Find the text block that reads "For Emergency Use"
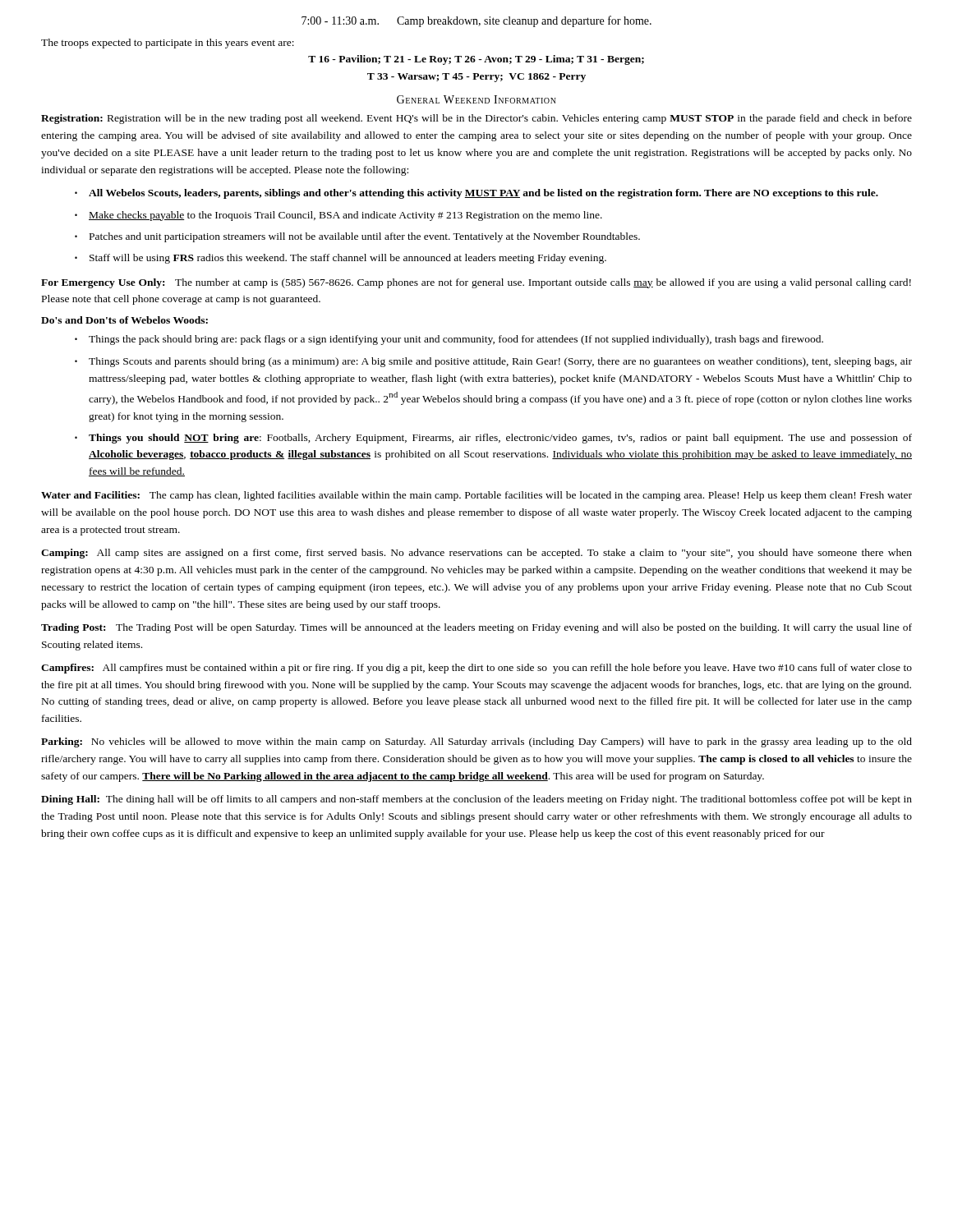Image resolution: width=953 pixels, height=1232 pixels. pyautogui.click(x=476, y=290)
